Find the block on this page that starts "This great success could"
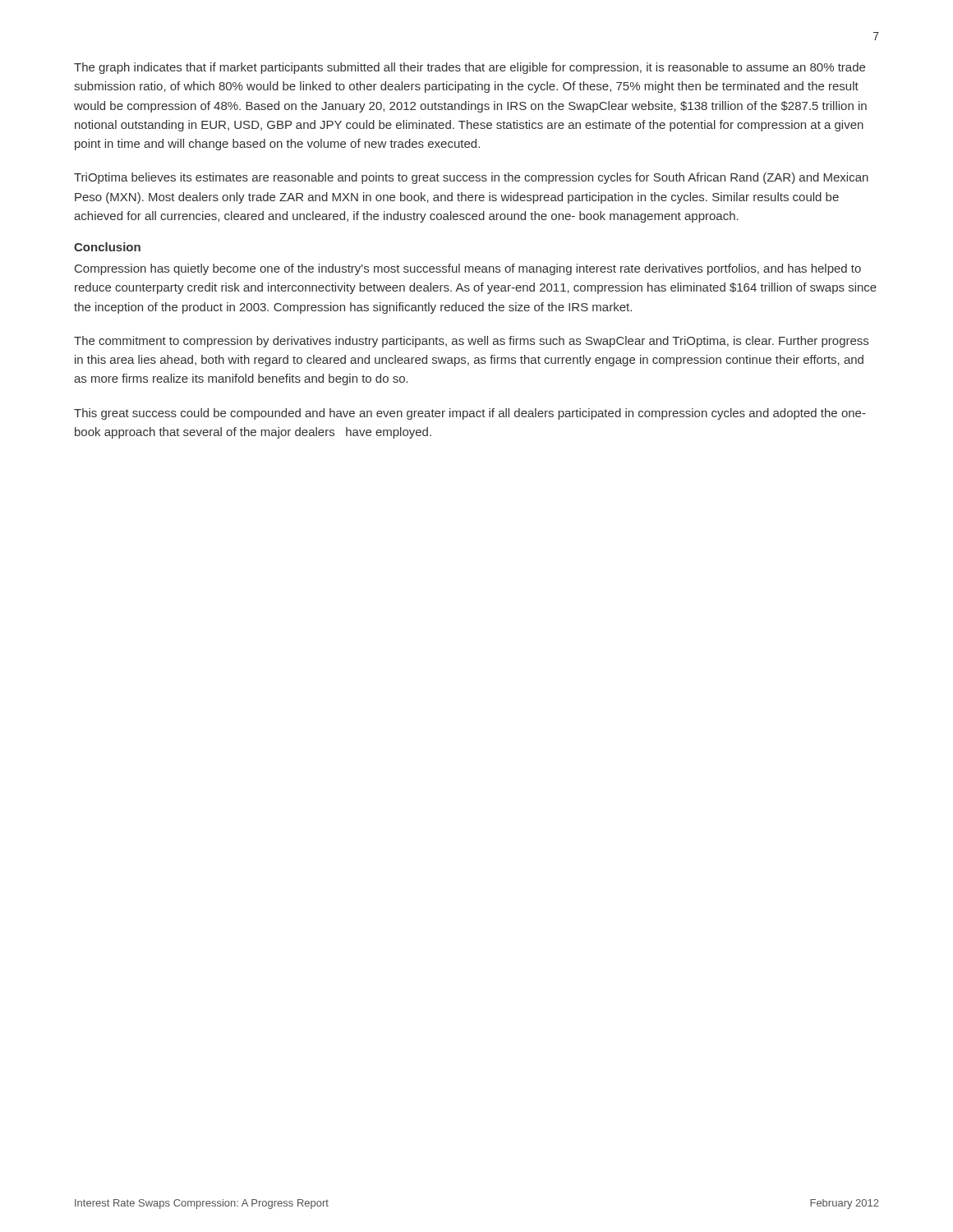Viewport: 953px width, 1232px height. 470,422
